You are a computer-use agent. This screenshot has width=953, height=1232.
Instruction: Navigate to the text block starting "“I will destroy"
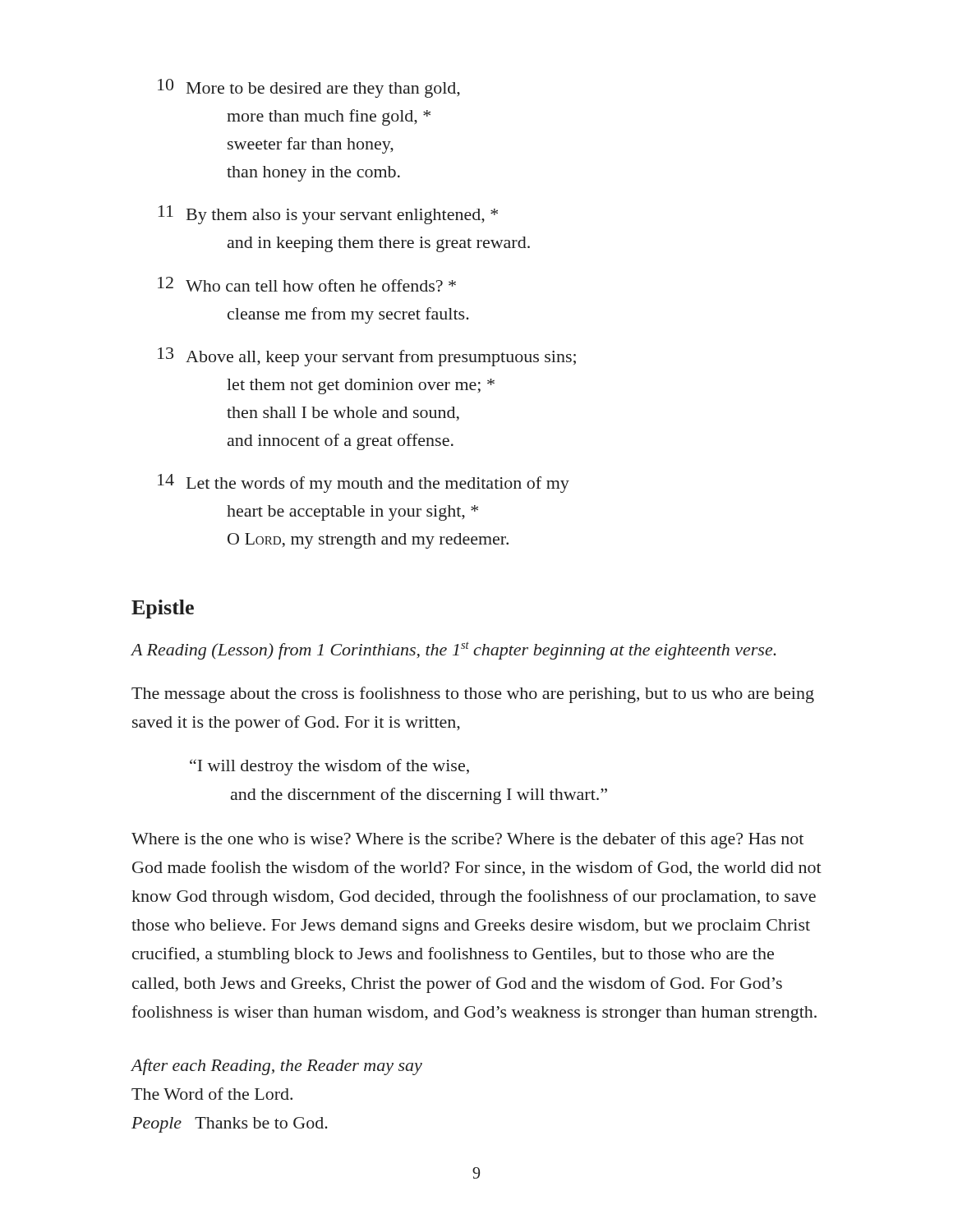[398, 780]
